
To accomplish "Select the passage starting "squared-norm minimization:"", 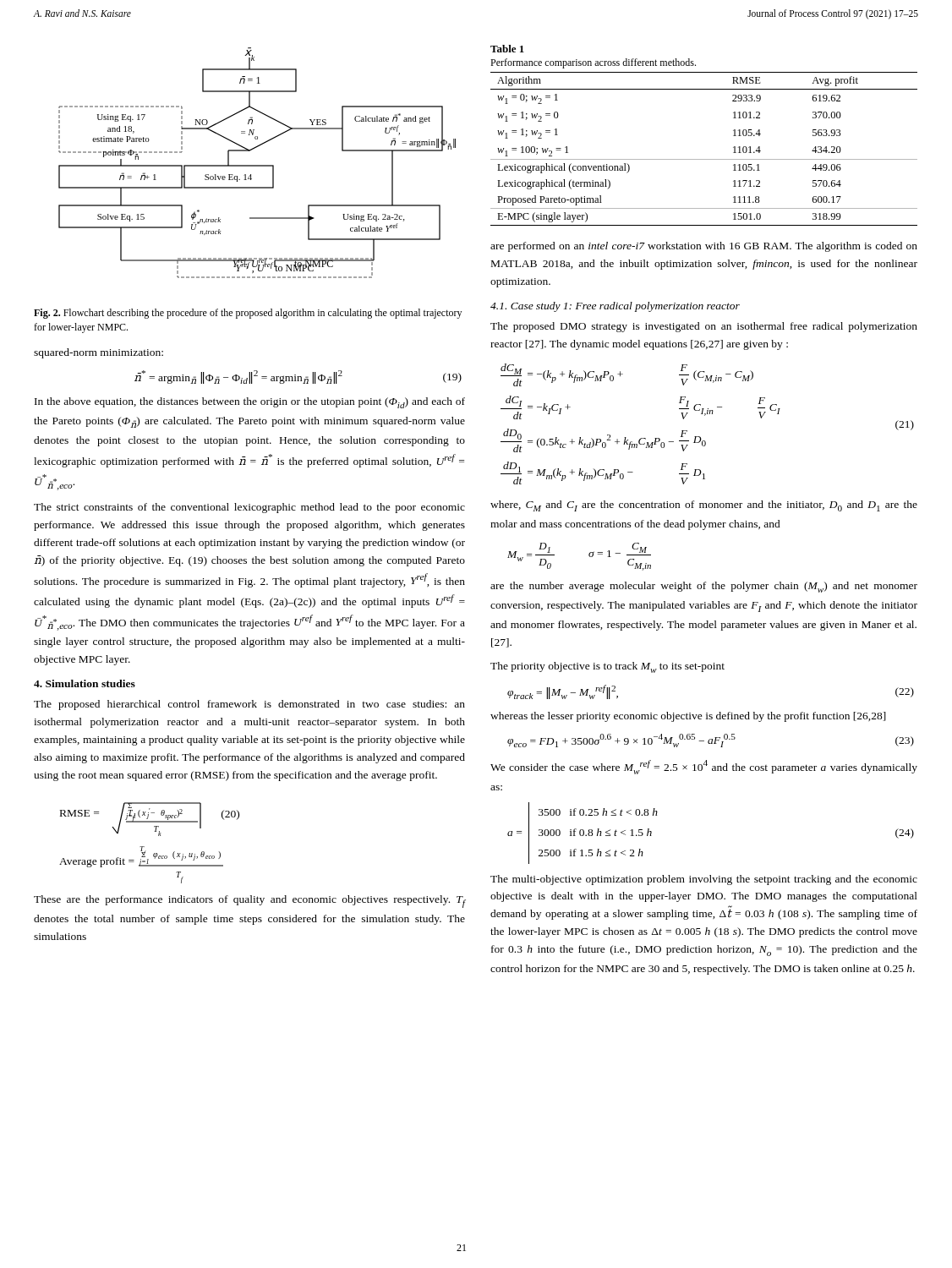I will tap(99, 352).
